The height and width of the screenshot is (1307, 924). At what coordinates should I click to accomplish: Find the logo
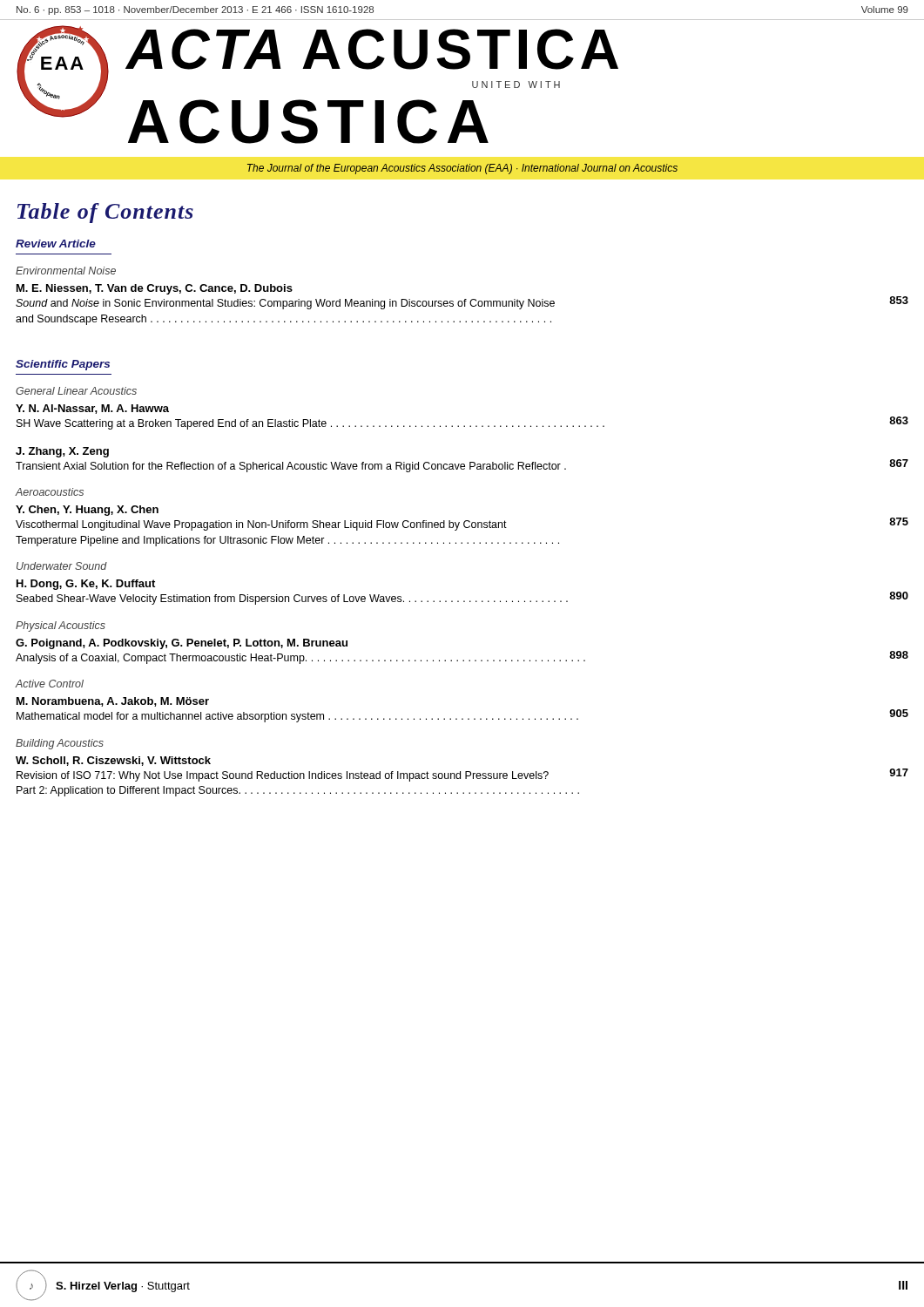point(63,71)
